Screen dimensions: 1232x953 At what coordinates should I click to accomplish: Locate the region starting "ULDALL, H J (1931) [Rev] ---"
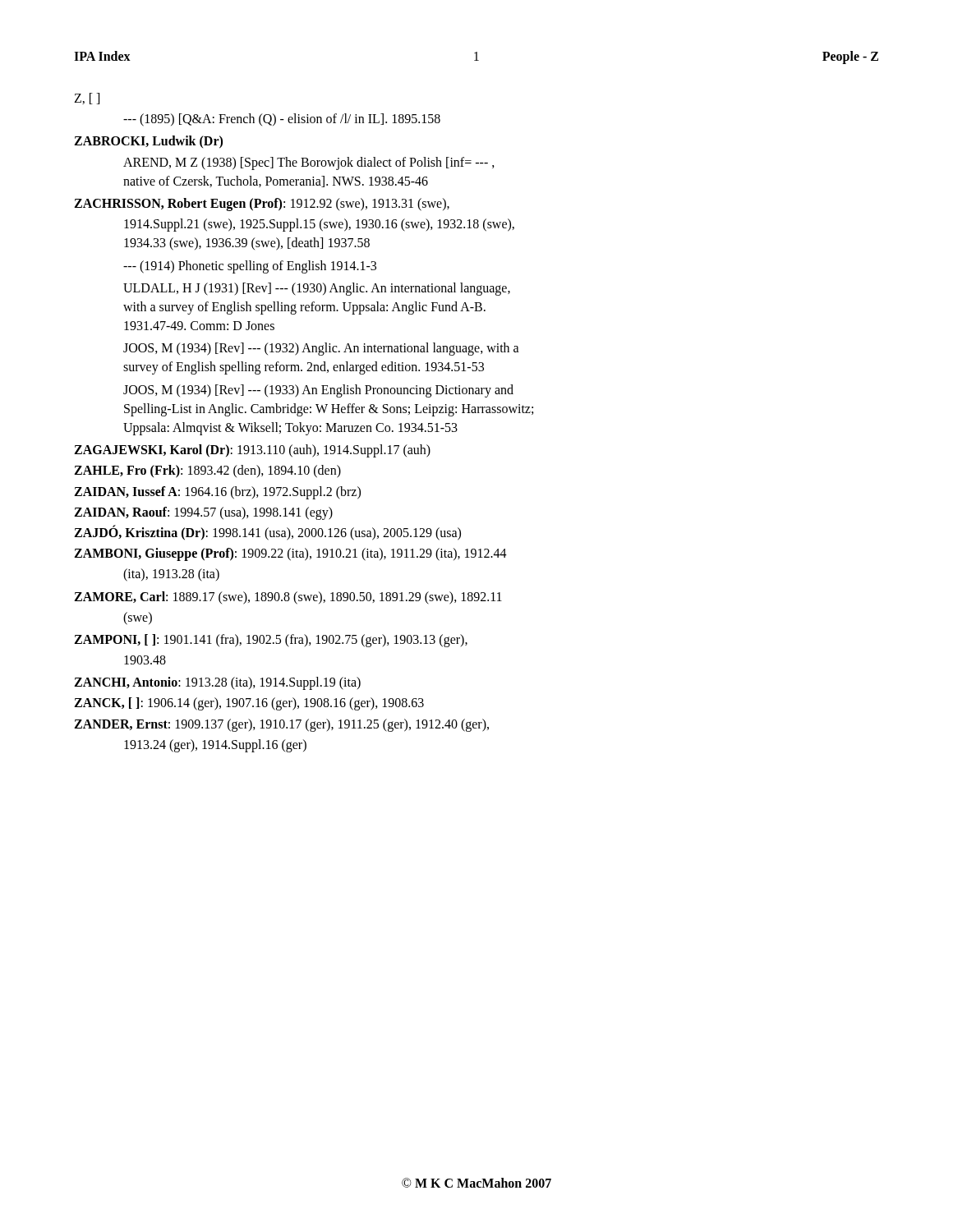[317, 307]
